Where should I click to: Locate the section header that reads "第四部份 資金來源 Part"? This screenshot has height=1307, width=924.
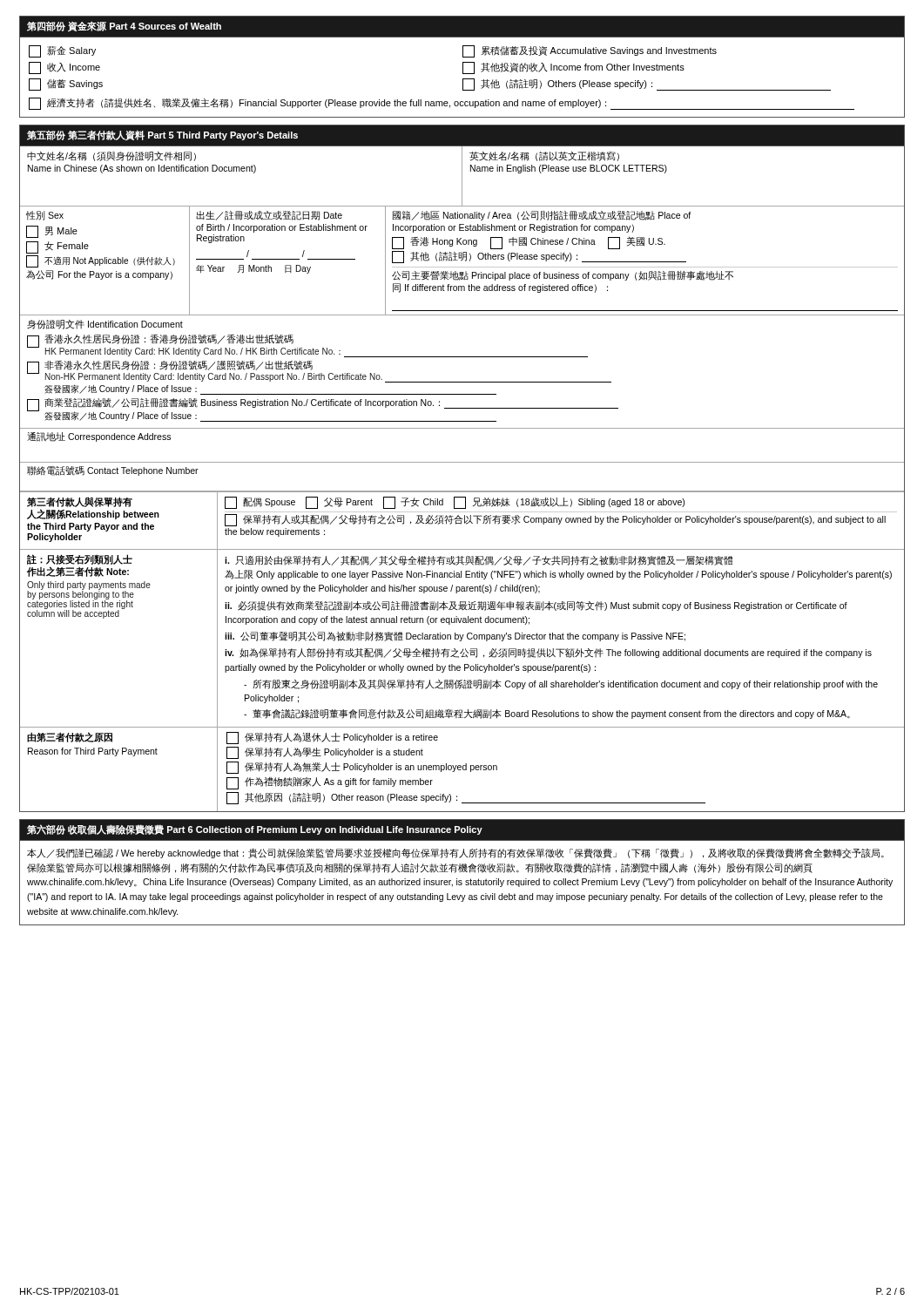124,26
